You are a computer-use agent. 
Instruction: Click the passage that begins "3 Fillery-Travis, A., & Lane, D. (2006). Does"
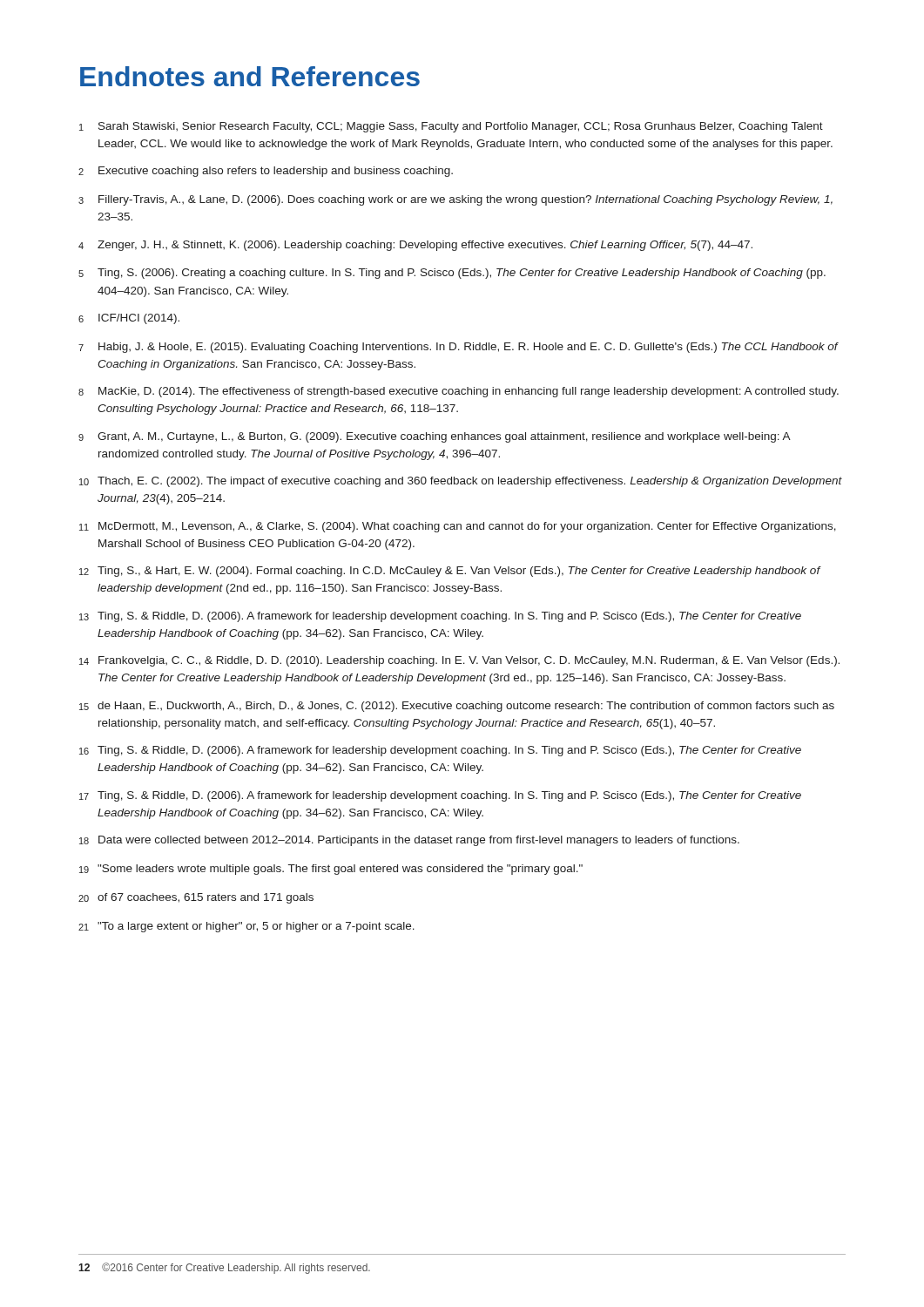click(x=462, y=209)
